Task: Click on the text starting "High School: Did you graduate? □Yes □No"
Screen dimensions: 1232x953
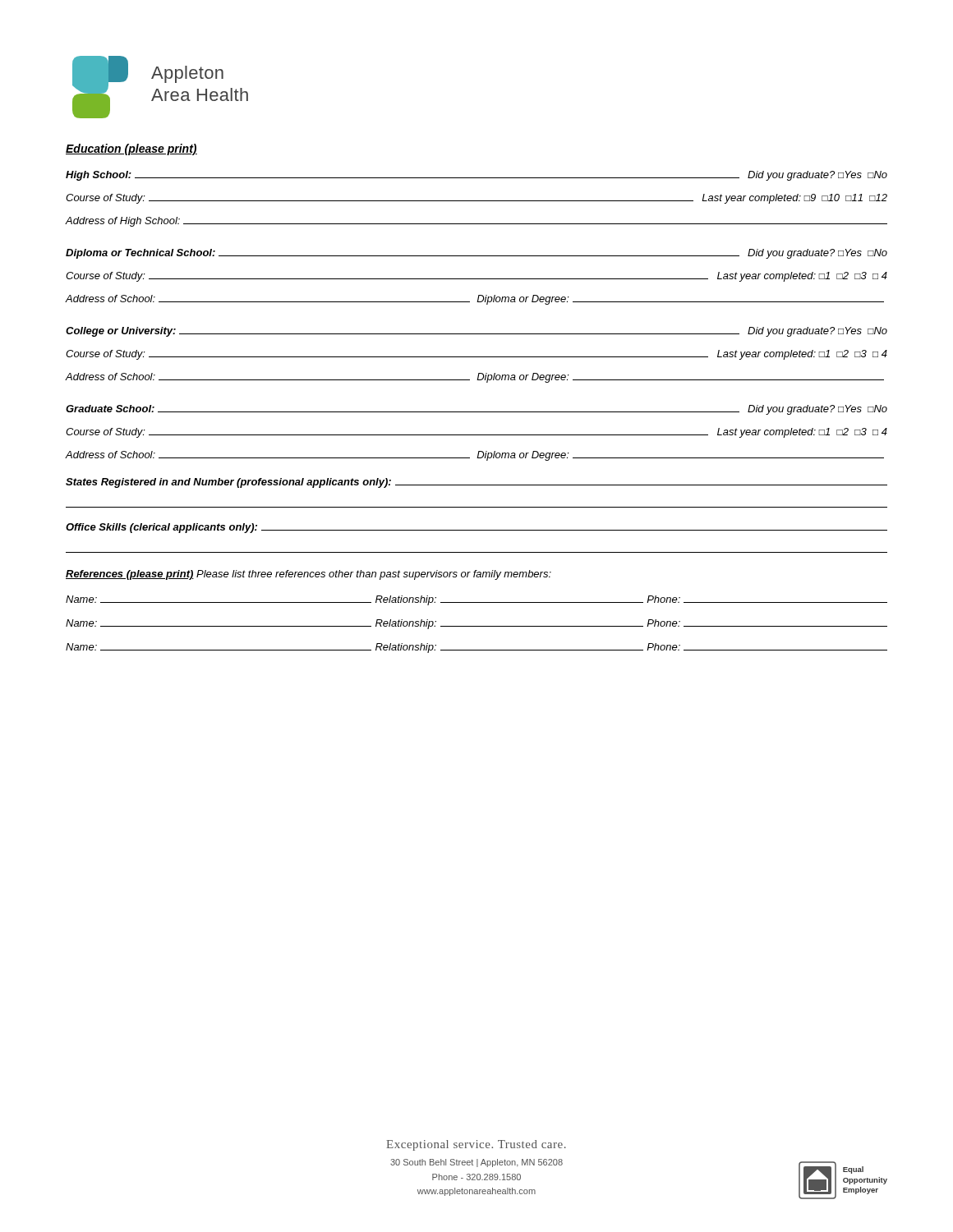Action: coord(476,172)
